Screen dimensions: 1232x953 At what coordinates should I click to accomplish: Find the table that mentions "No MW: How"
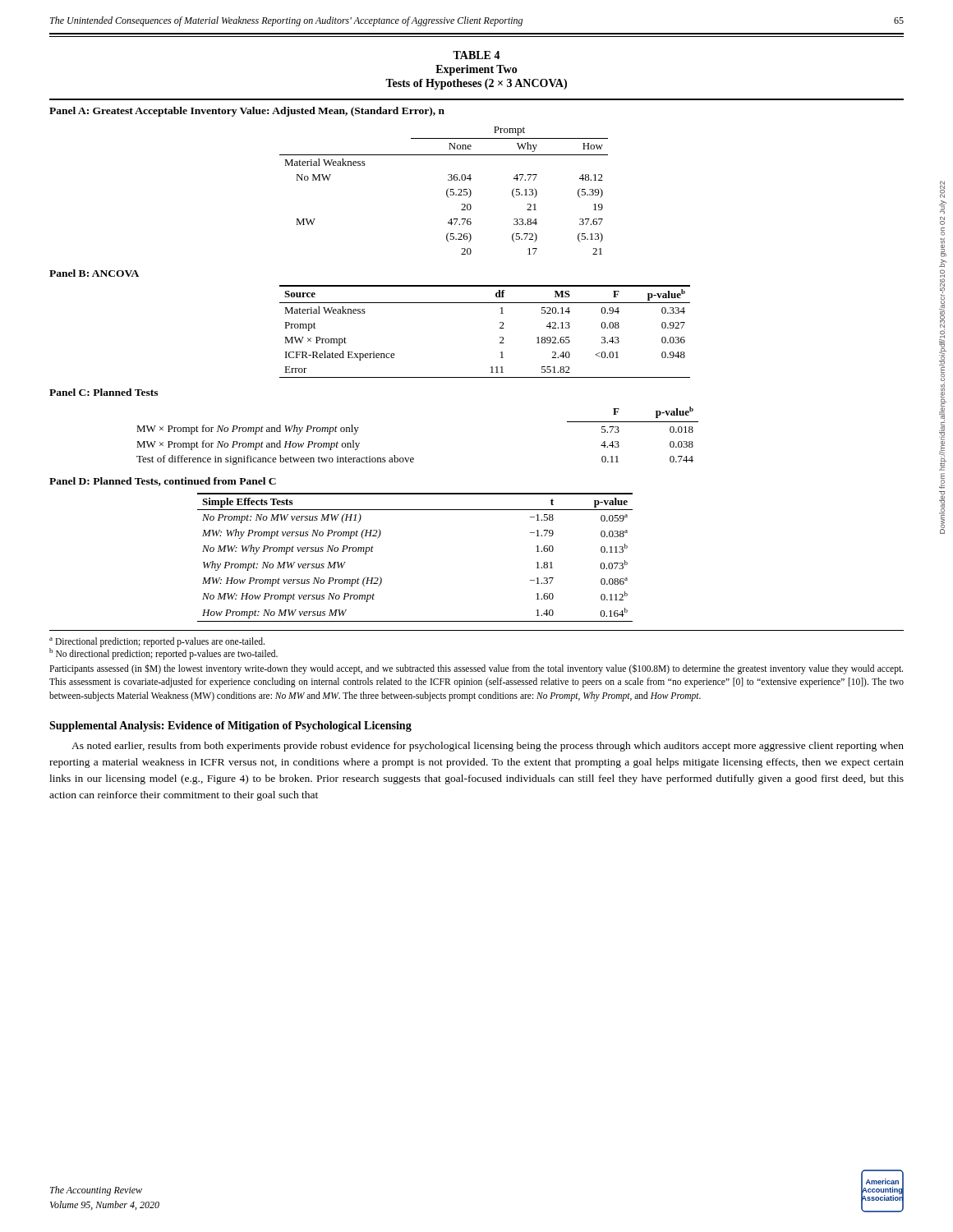point(550,557)
